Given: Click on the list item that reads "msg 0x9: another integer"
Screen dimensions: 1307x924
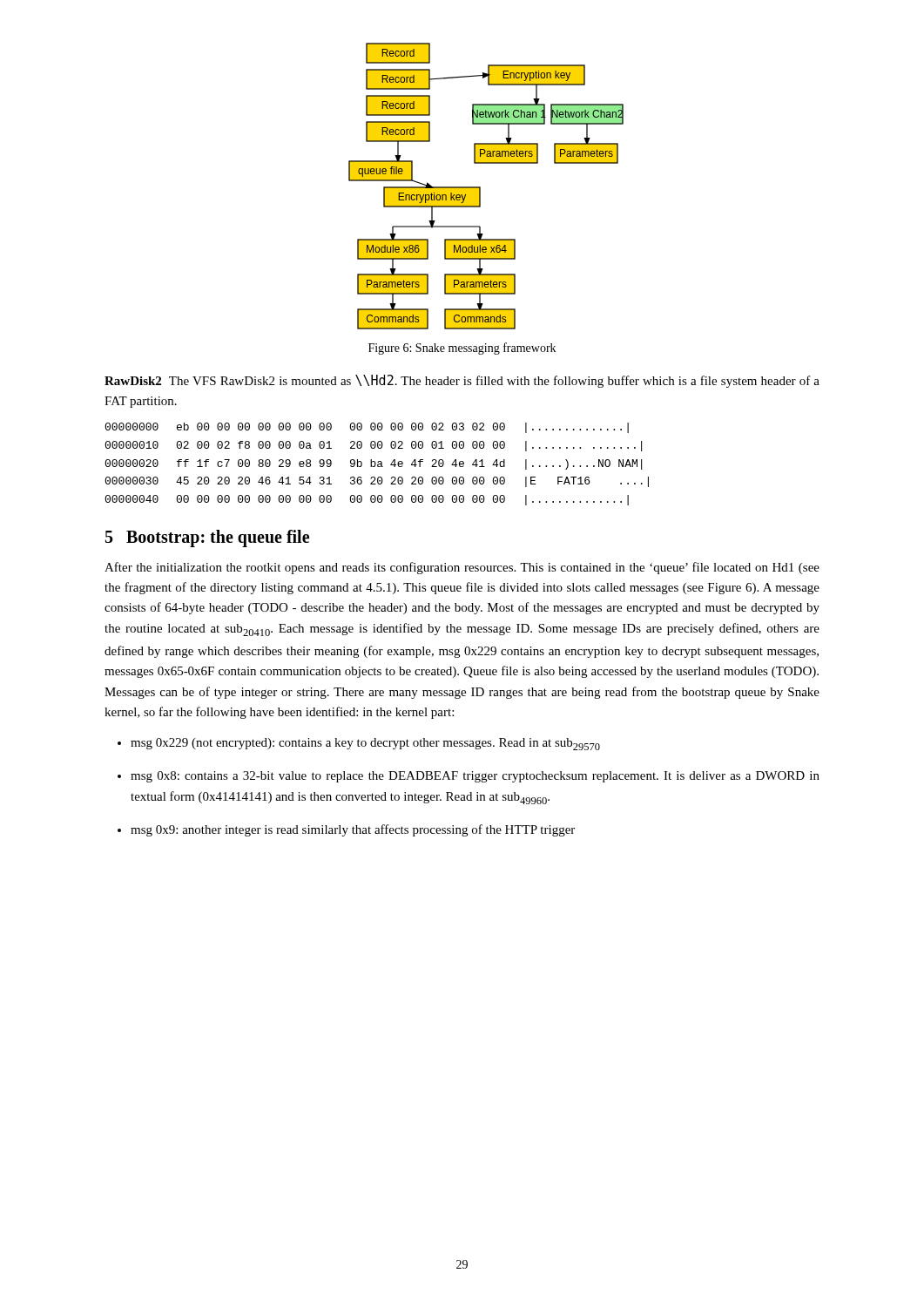Looking at the screenshot, I should coord(353,830).
